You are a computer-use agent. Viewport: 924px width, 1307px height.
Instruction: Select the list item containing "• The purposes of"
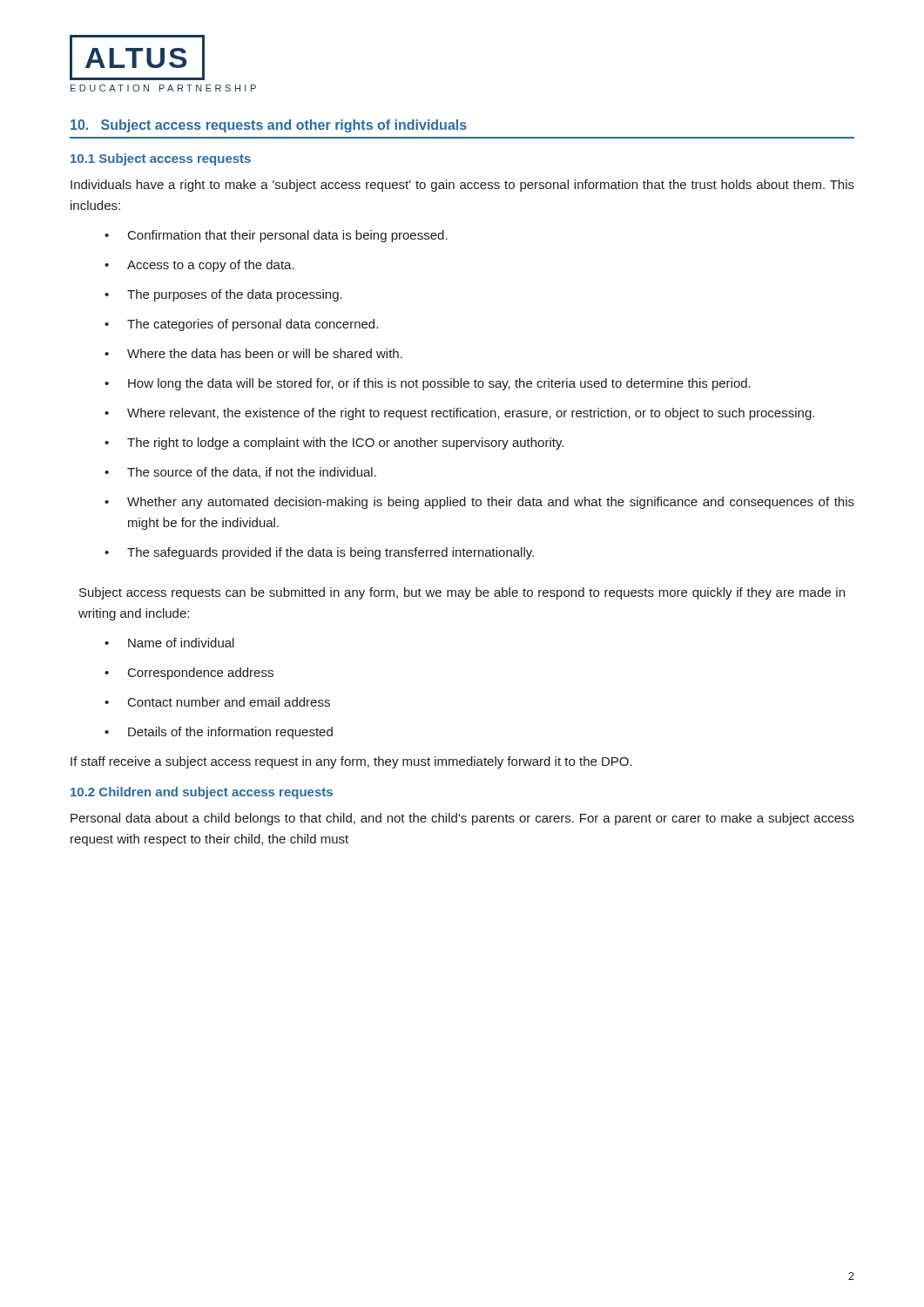(x=223, y=295)
